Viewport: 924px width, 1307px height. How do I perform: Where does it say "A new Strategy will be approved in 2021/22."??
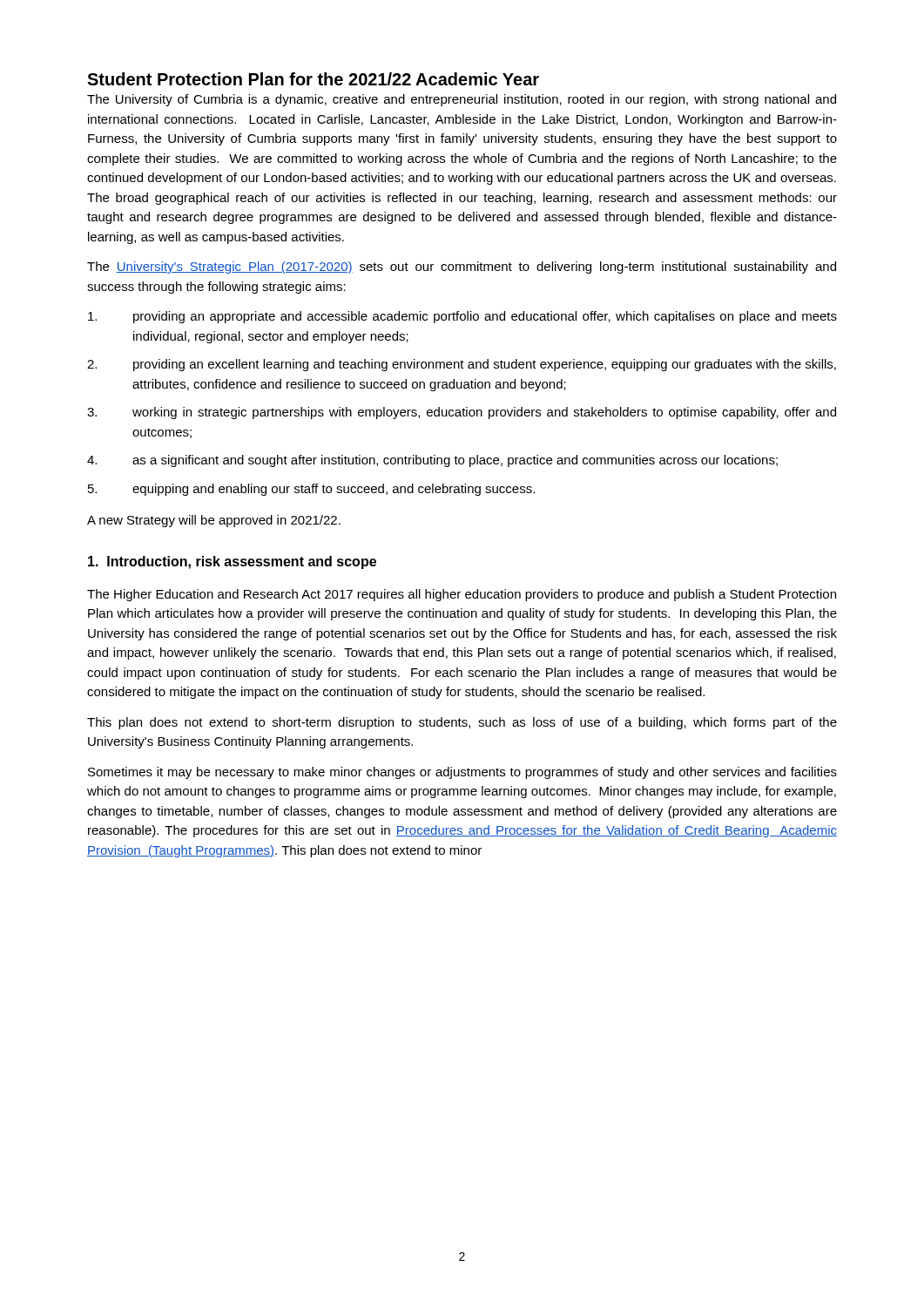214,521
